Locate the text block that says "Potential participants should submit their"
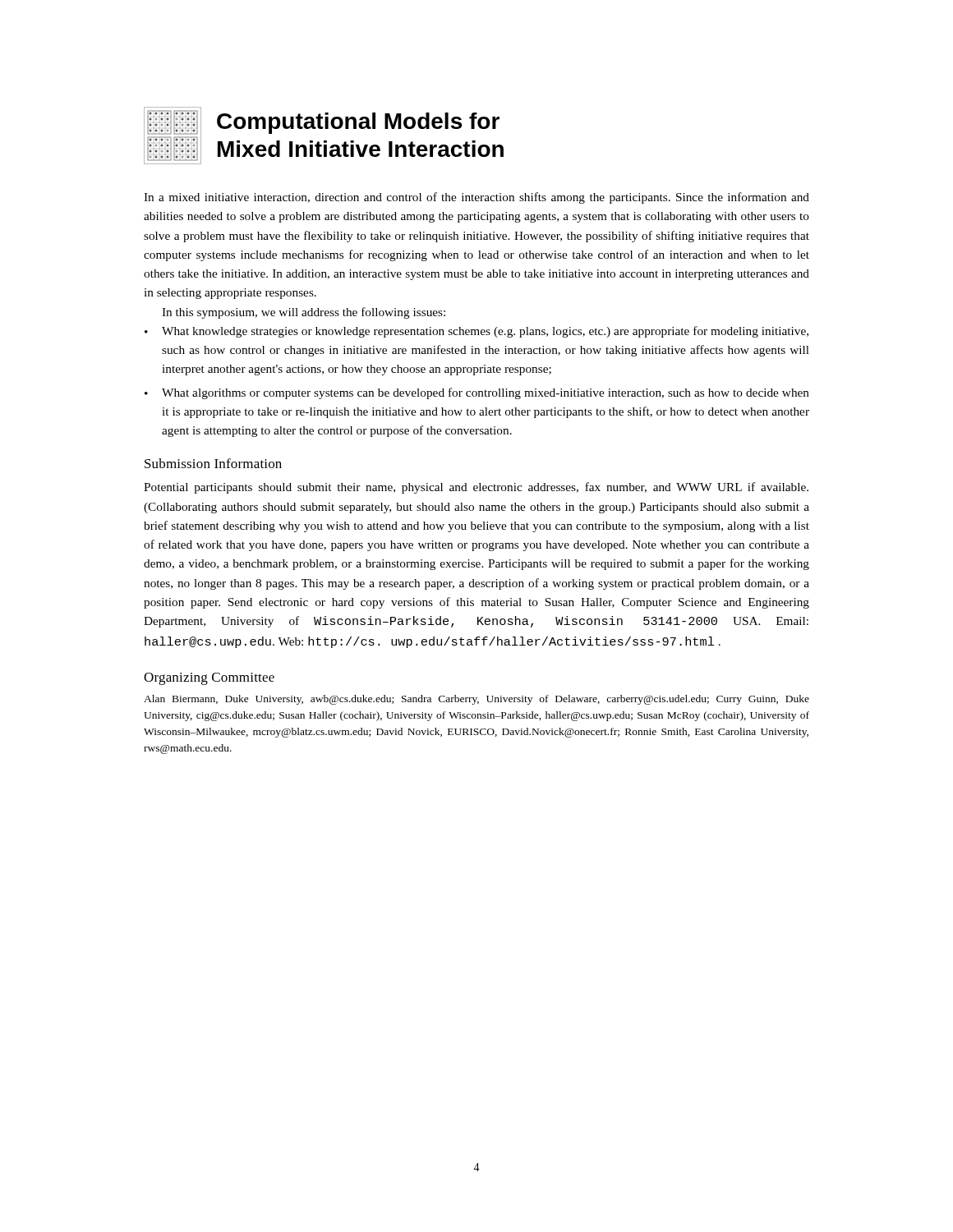The image size is (953, 1232). point(476,565)
